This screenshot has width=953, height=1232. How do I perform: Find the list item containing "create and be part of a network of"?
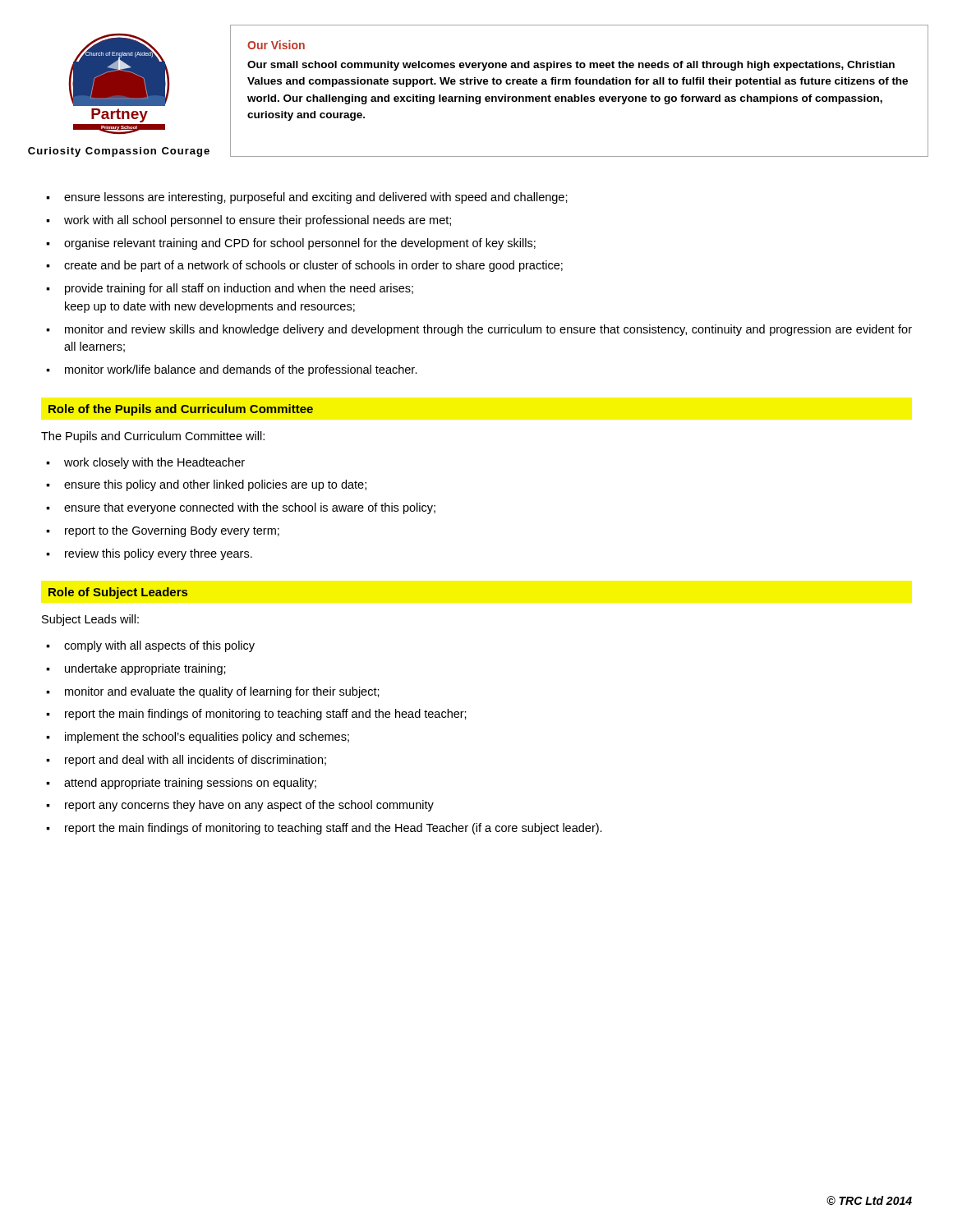click(314, 265)
